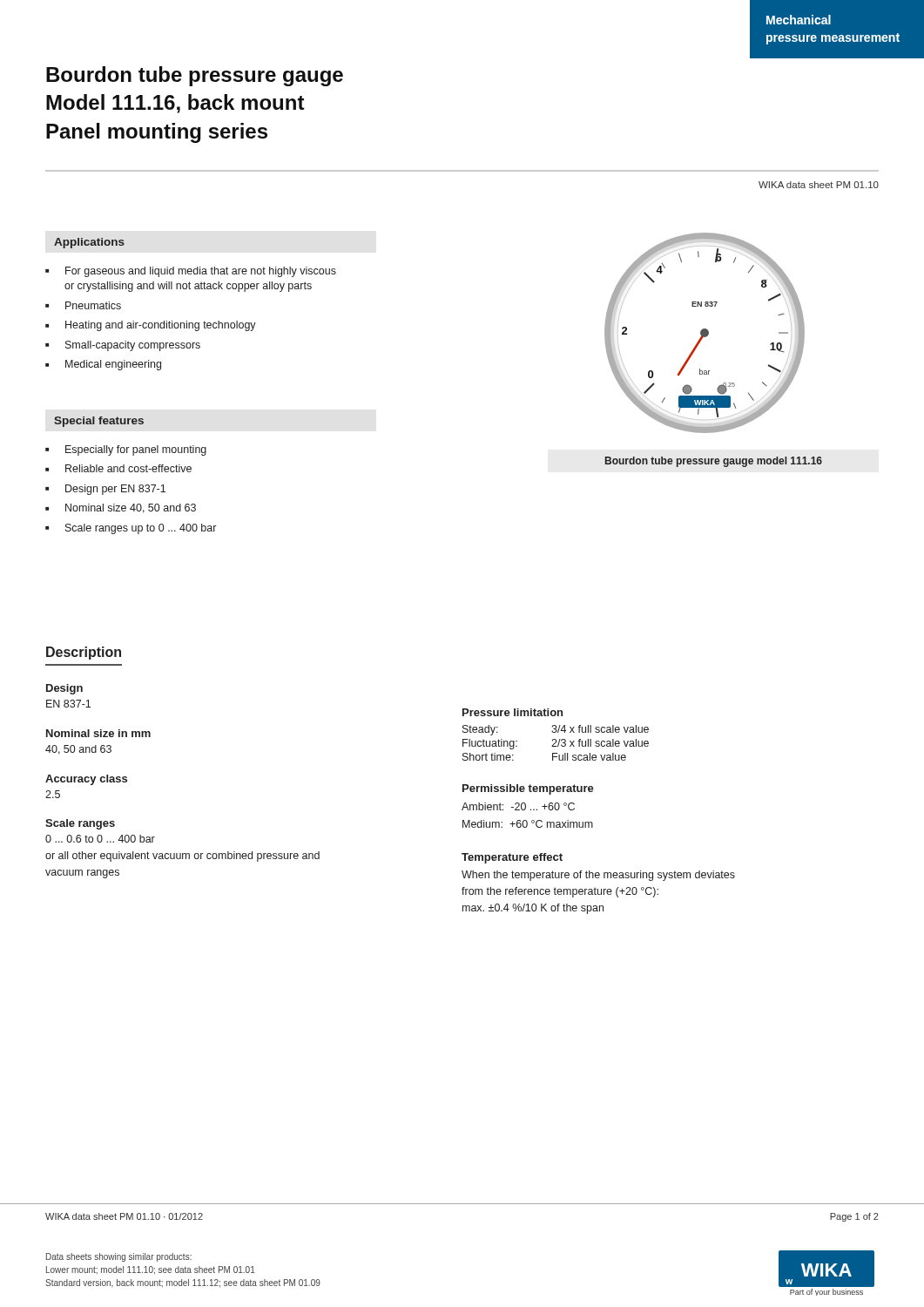This screenshot has width=924, height=1307.
Task: Locate the text "Reliable and cost-effective"
Action: pyautogui.click(x=128, y=469)
